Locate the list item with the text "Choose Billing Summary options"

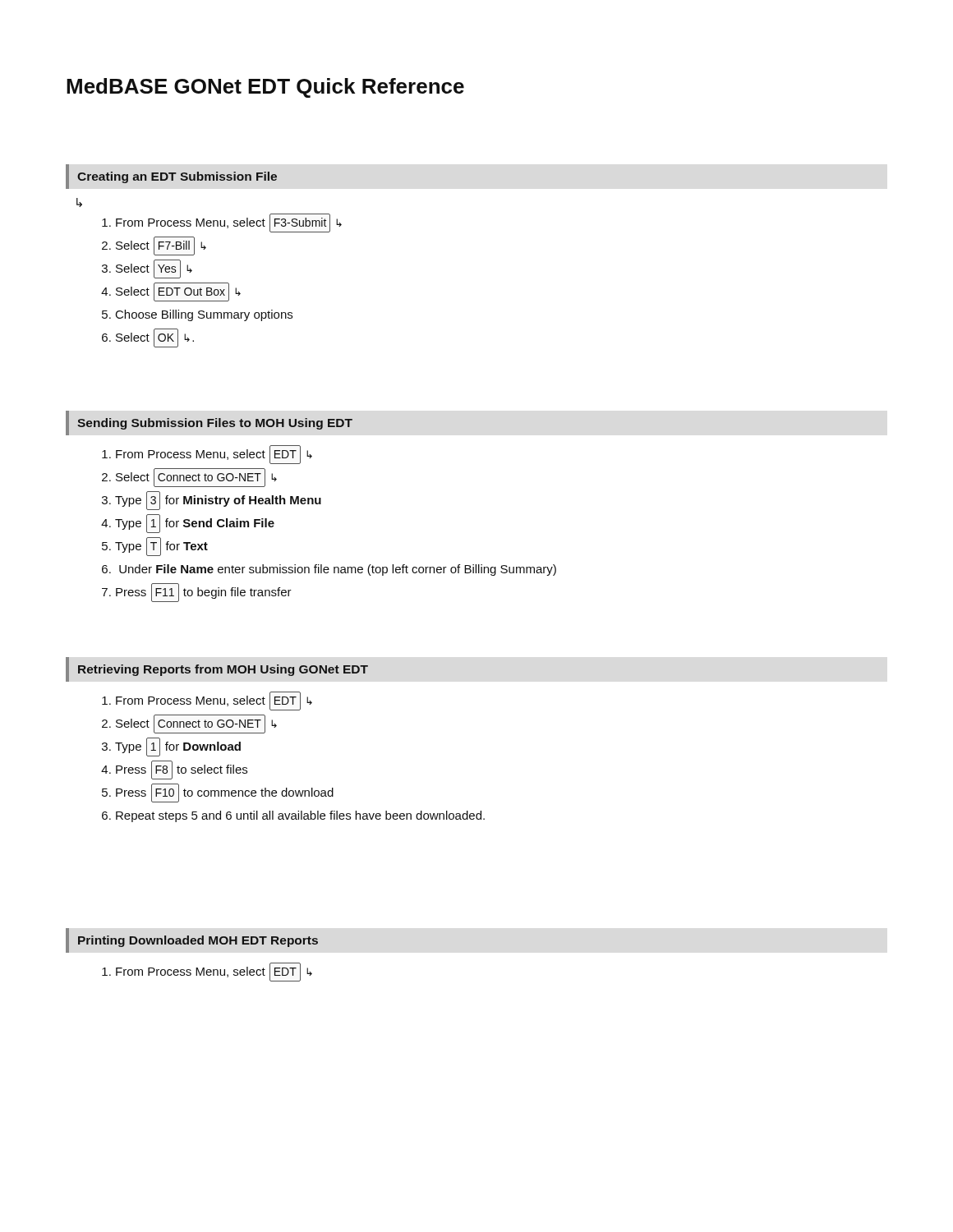(x=204, y=314)
